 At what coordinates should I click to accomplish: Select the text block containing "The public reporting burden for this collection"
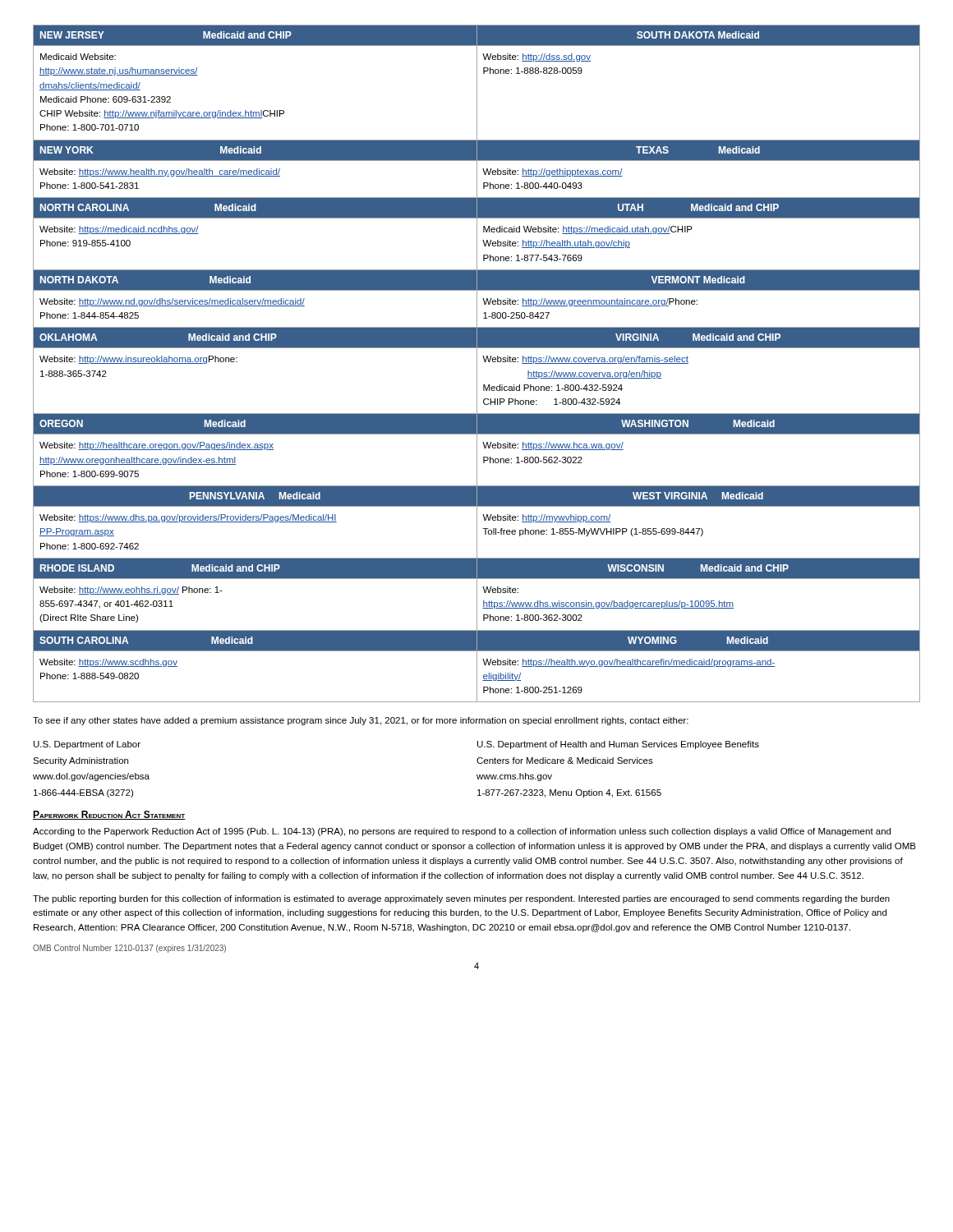coord(461,913)
